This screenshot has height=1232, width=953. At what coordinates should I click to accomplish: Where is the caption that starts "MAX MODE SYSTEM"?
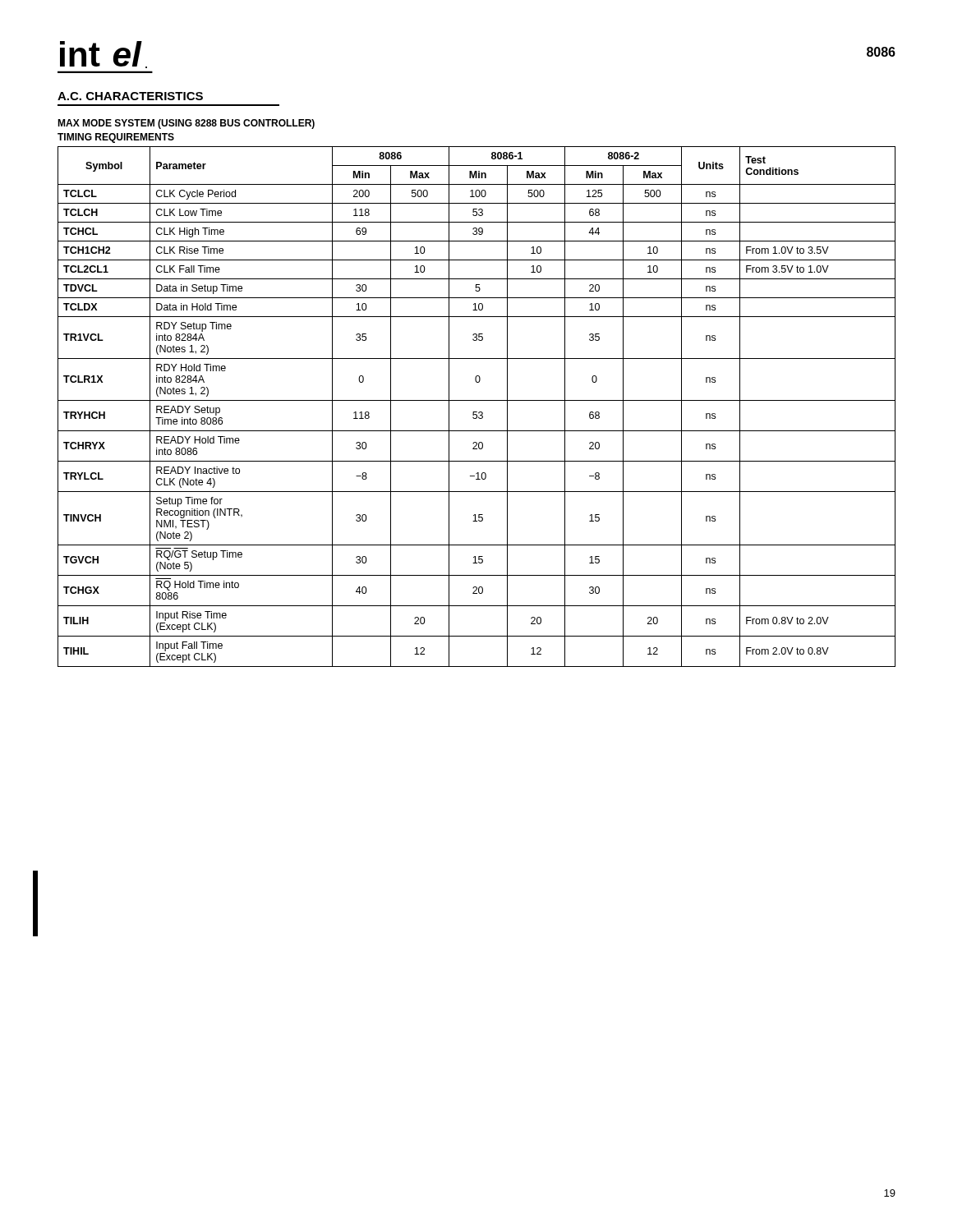pyautogui.click(x=186, y=130)
